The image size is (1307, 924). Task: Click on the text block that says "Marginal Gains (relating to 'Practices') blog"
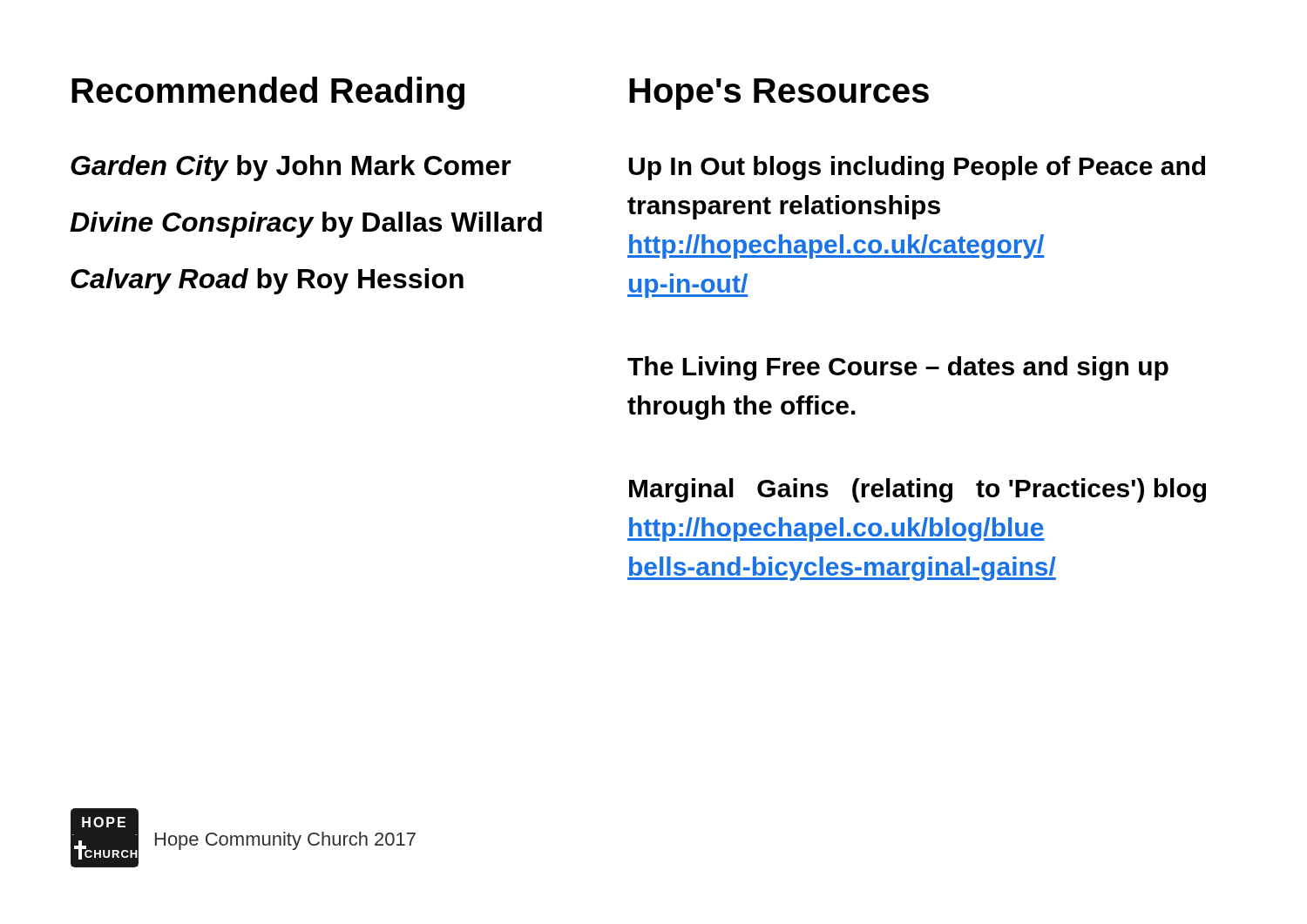[x=941, y=527]
